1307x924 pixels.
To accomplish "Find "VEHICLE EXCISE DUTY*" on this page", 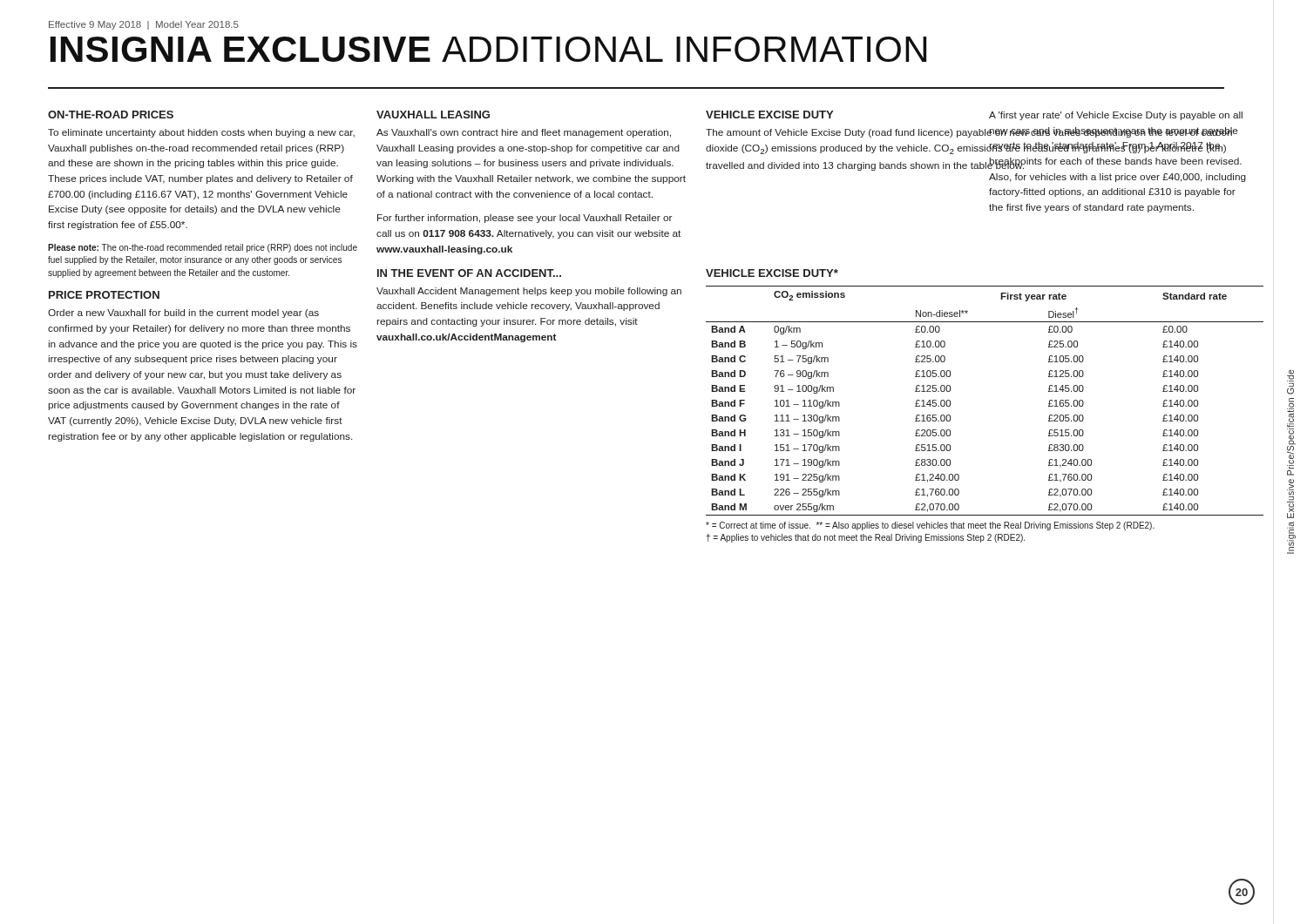I will 772,273.
